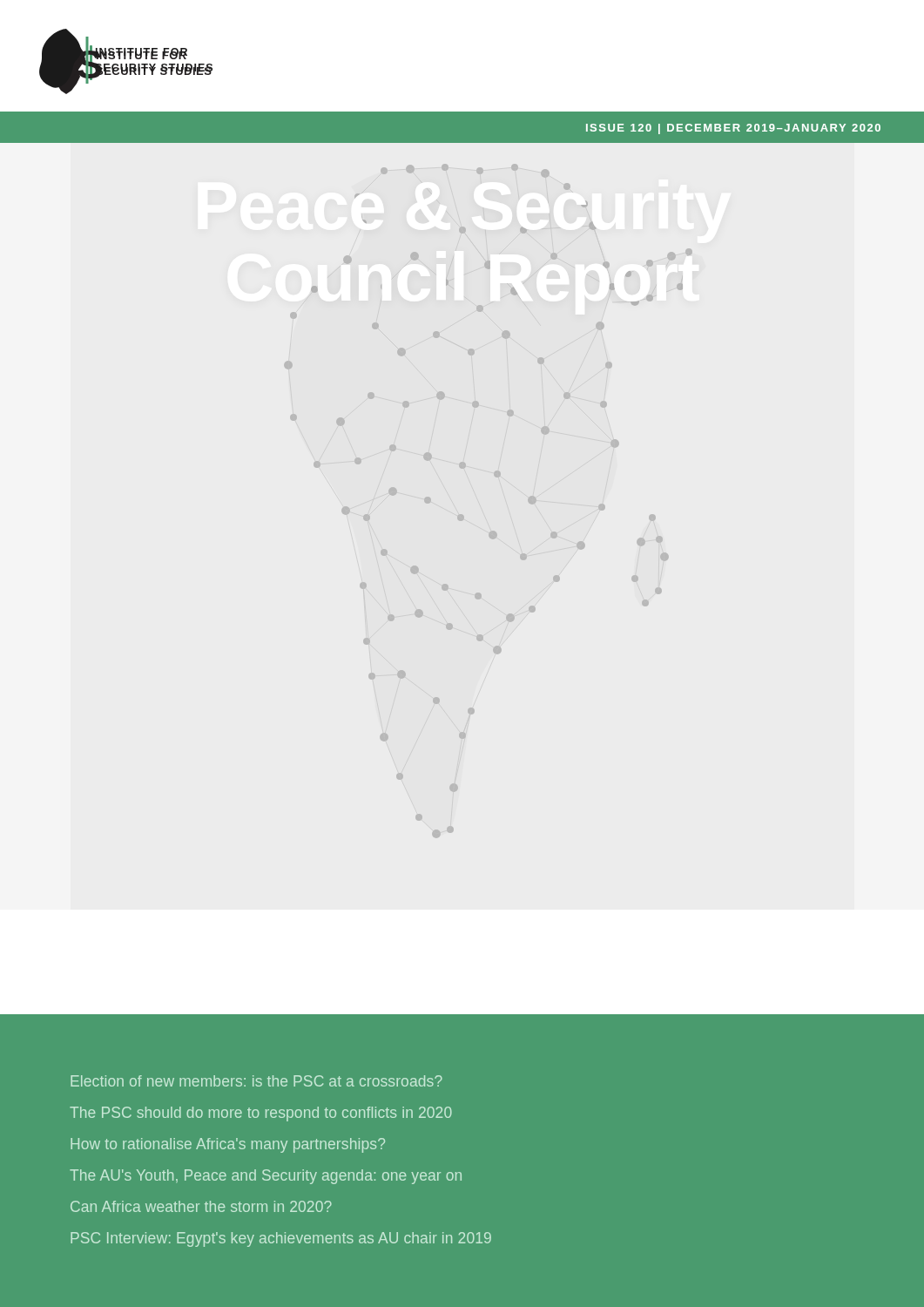The image size is (924, 1307).
Task: Click the passage that begins "The AU's Youth,"
Action: (x=266, y=1175)
